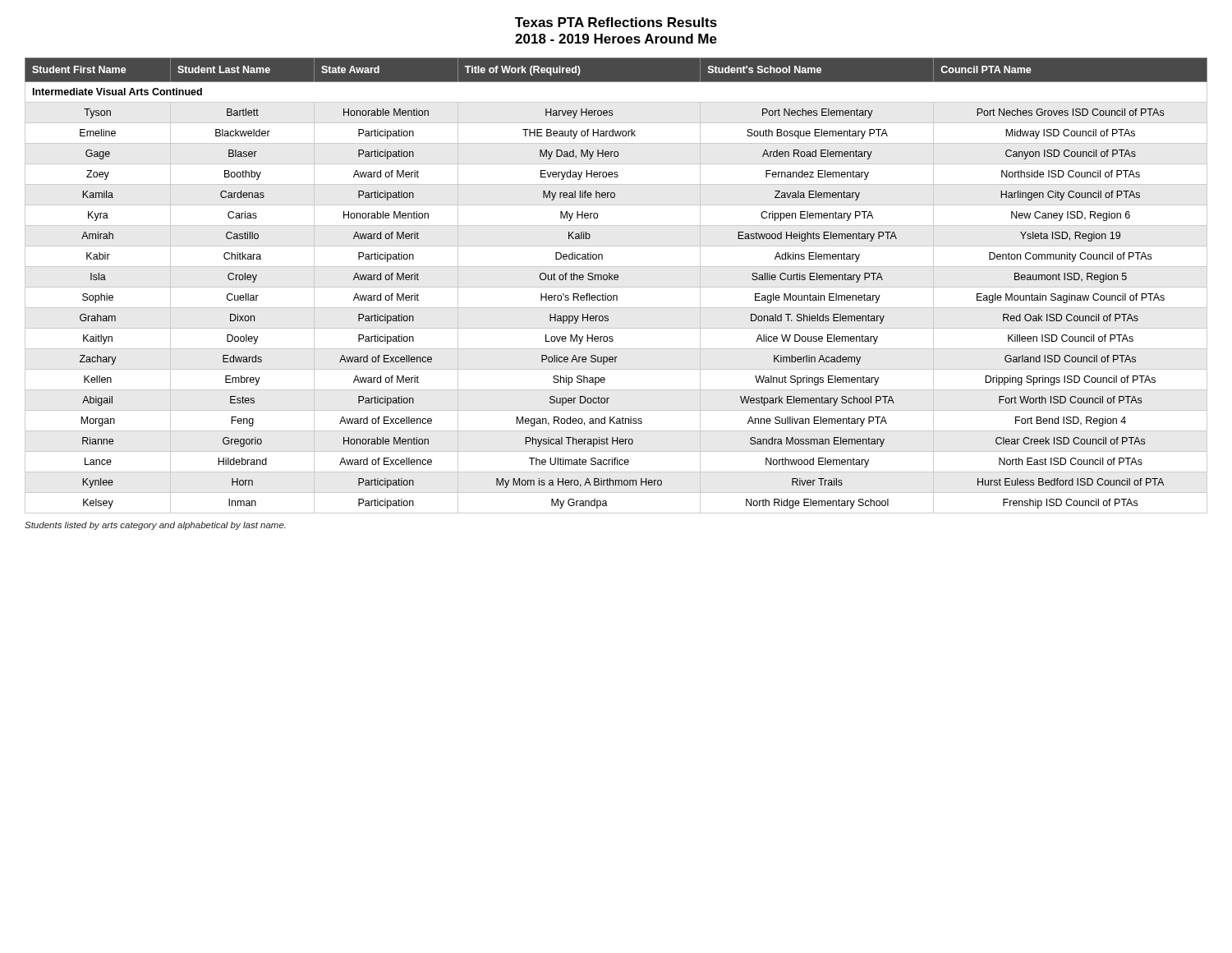
Task: Click the table
Action: coord(616,285)
